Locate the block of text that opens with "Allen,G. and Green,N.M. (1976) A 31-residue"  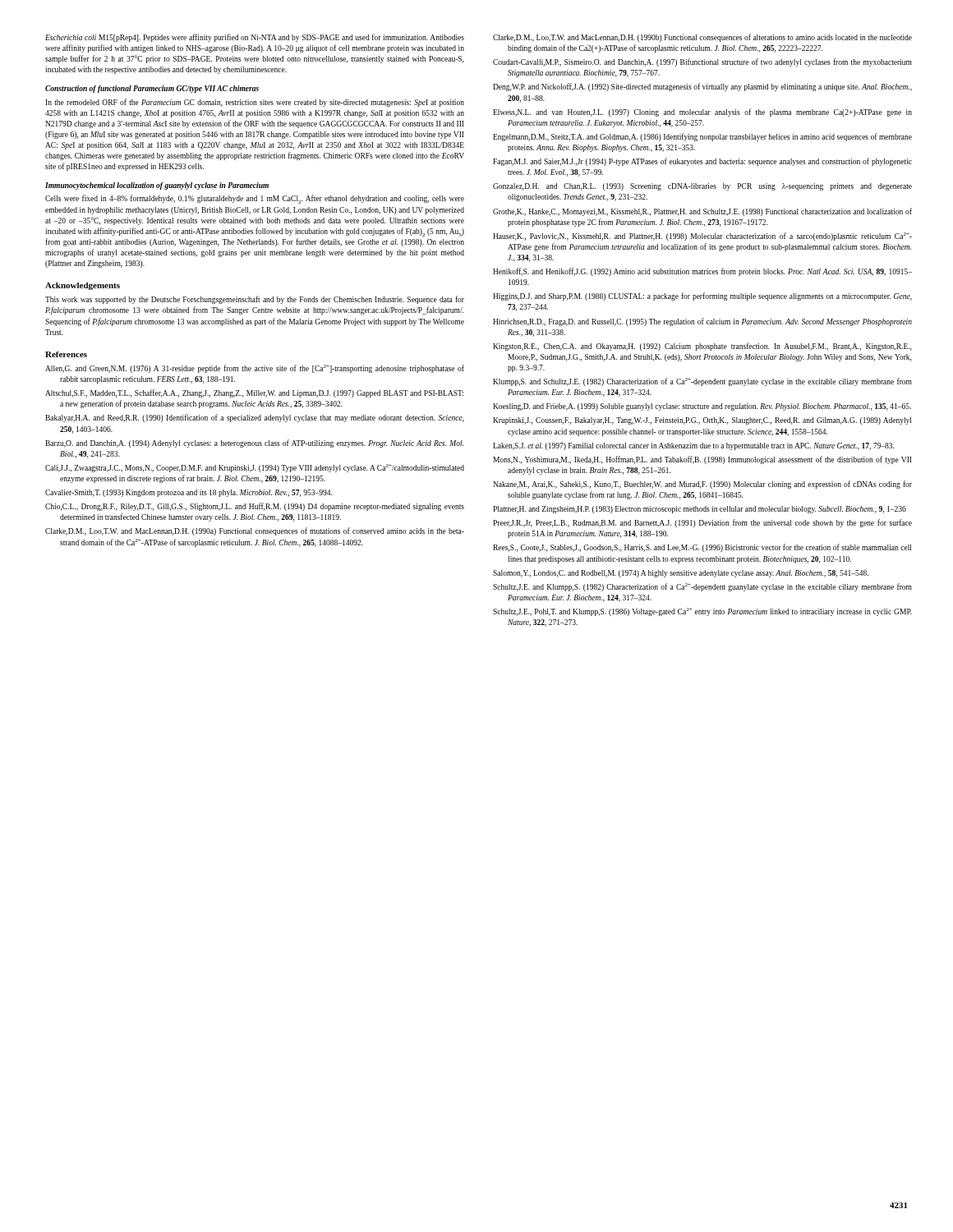pos(255,374)
